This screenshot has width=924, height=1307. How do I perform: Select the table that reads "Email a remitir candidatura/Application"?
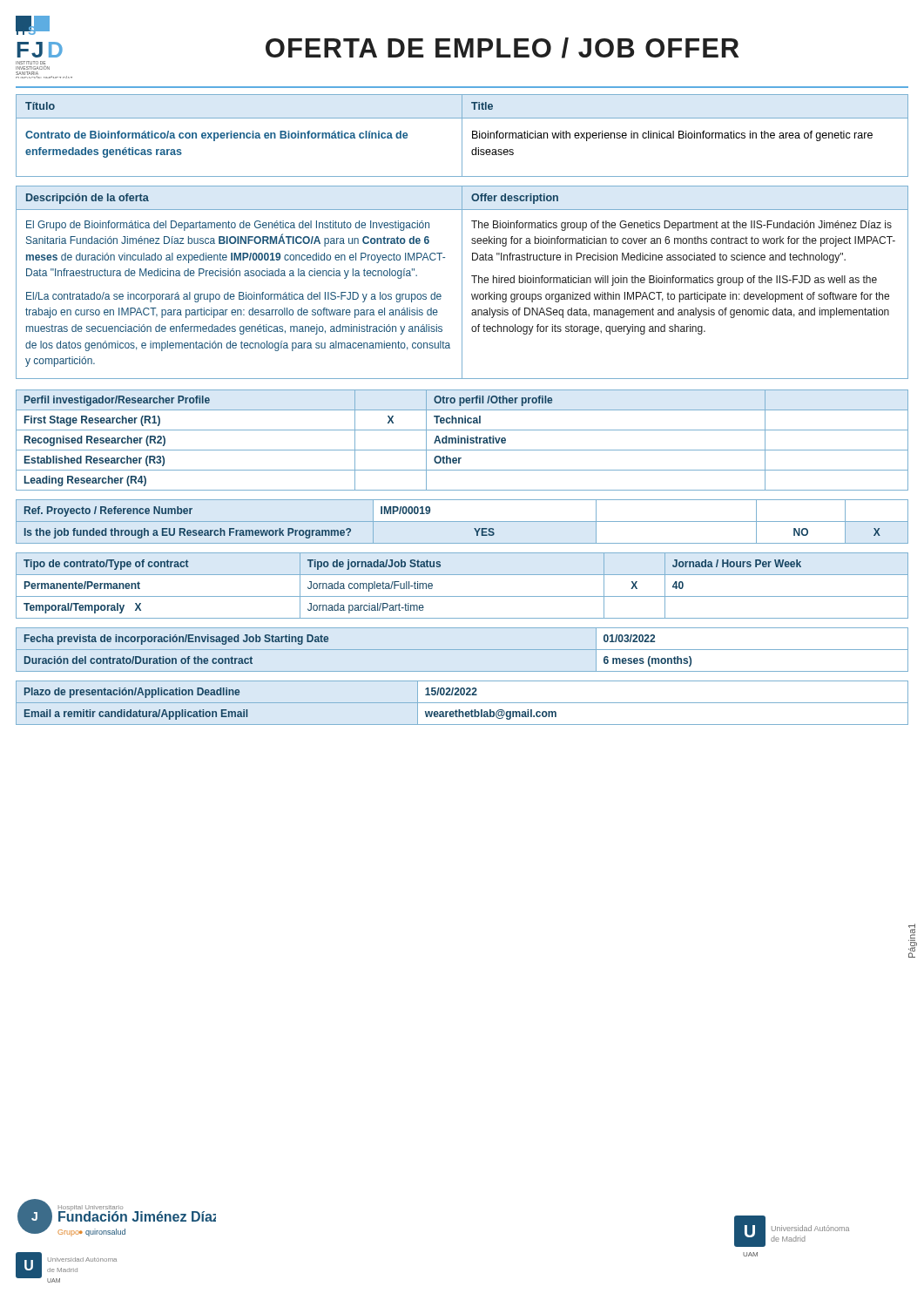coord(462,703)
